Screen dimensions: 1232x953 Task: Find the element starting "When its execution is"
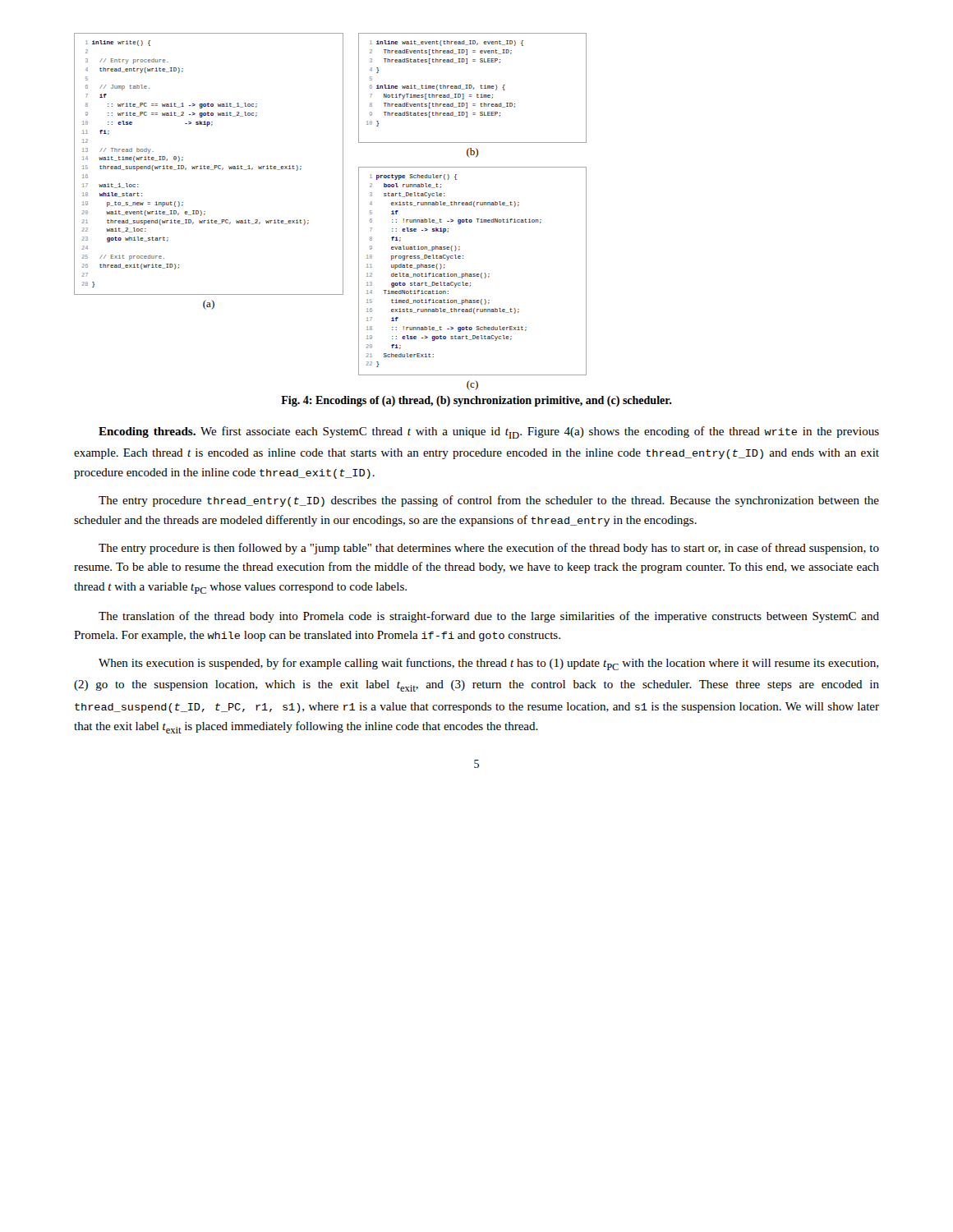pyautogui.click(x=476, y=696)
